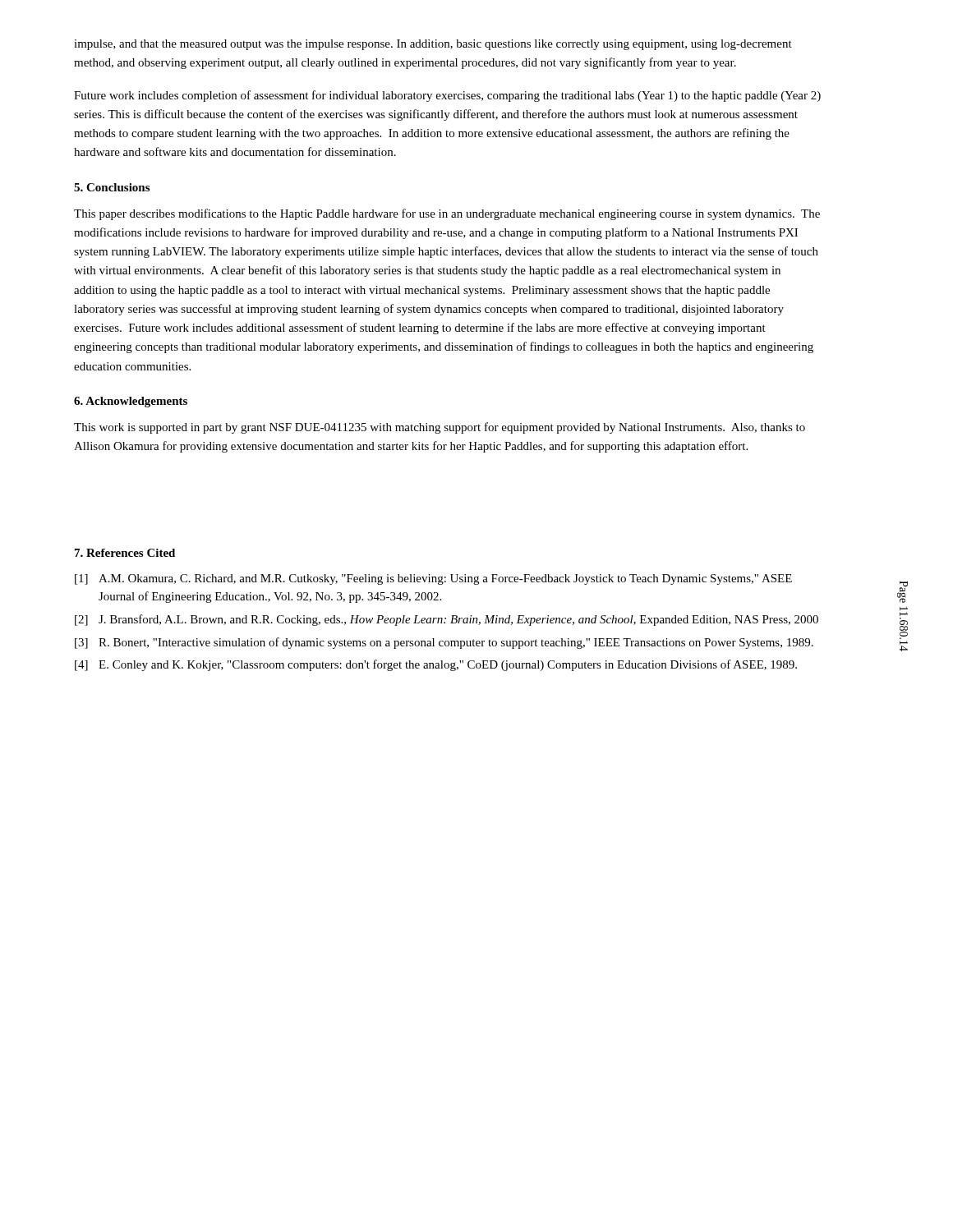Viewport: 953px width, 1232px height.
Task: Locate the list item with the text "[3] R. Bonert, "Interactive simulation of"
Action: tap(448, 643)
